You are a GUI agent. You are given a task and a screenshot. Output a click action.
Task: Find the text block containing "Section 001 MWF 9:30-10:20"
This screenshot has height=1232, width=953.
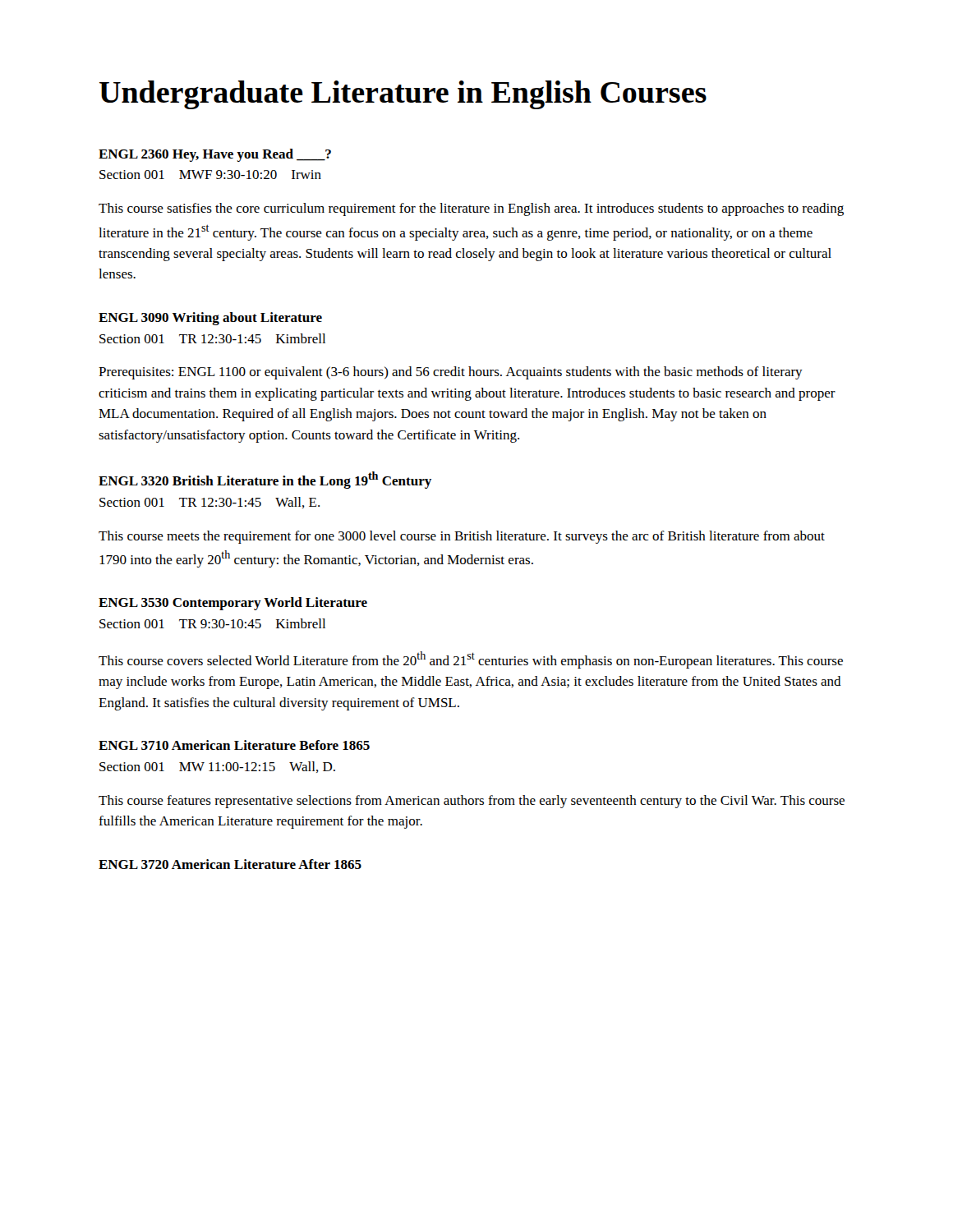(x=210, y=175)
